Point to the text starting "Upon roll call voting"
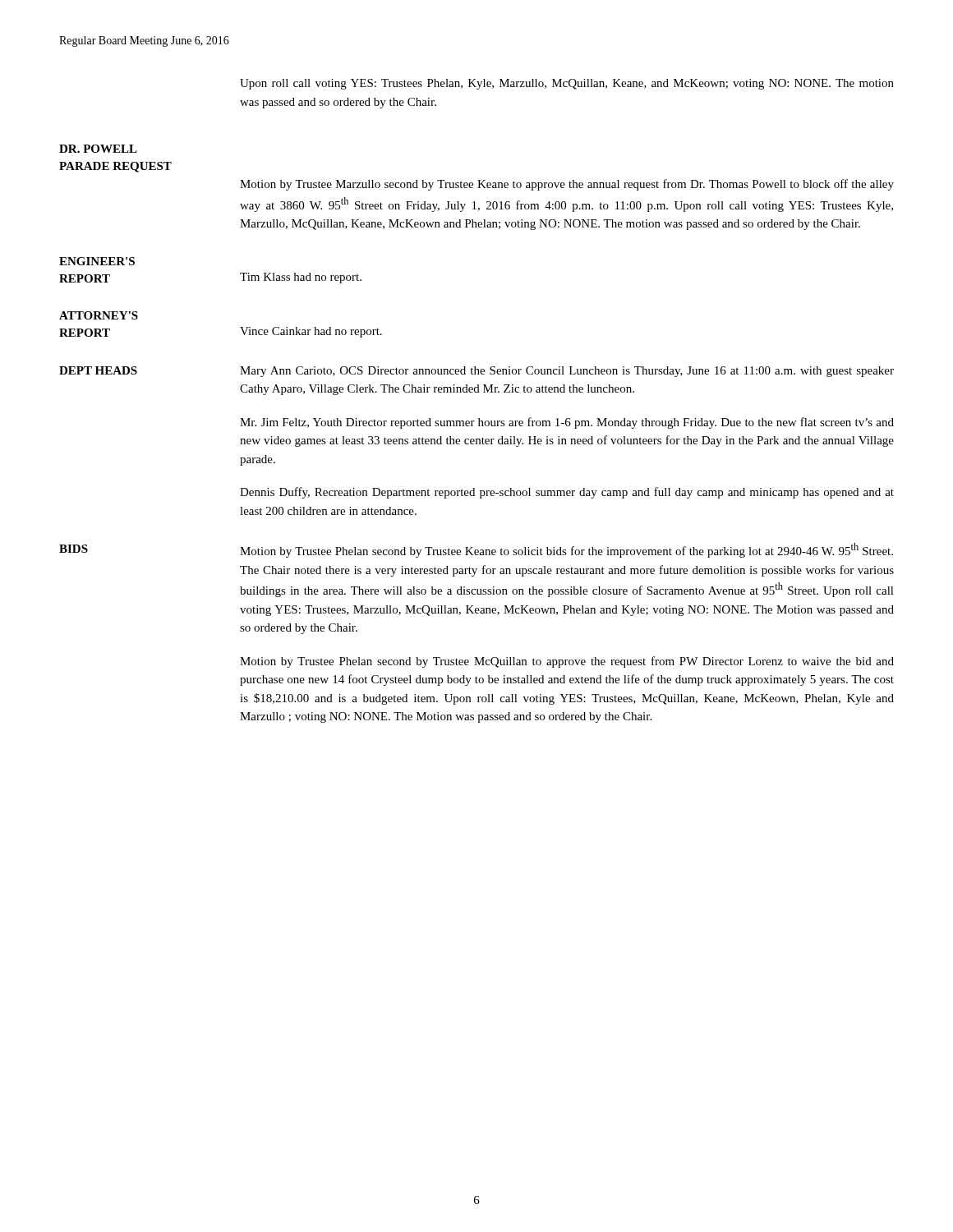This screenshot has height=1232, width=953. pos(567,92)
